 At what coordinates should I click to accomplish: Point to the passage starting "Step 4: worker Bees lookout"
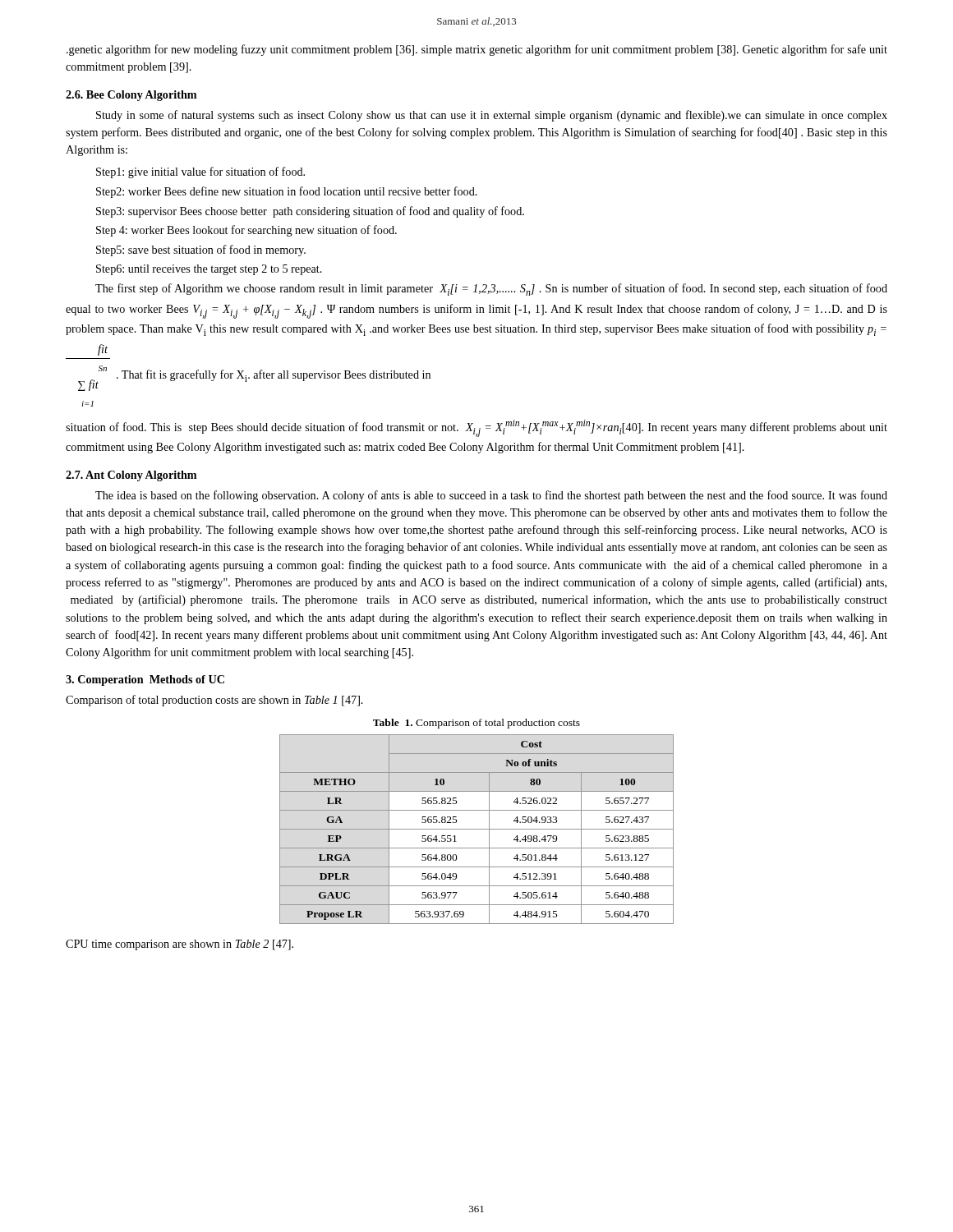(246, 230)
